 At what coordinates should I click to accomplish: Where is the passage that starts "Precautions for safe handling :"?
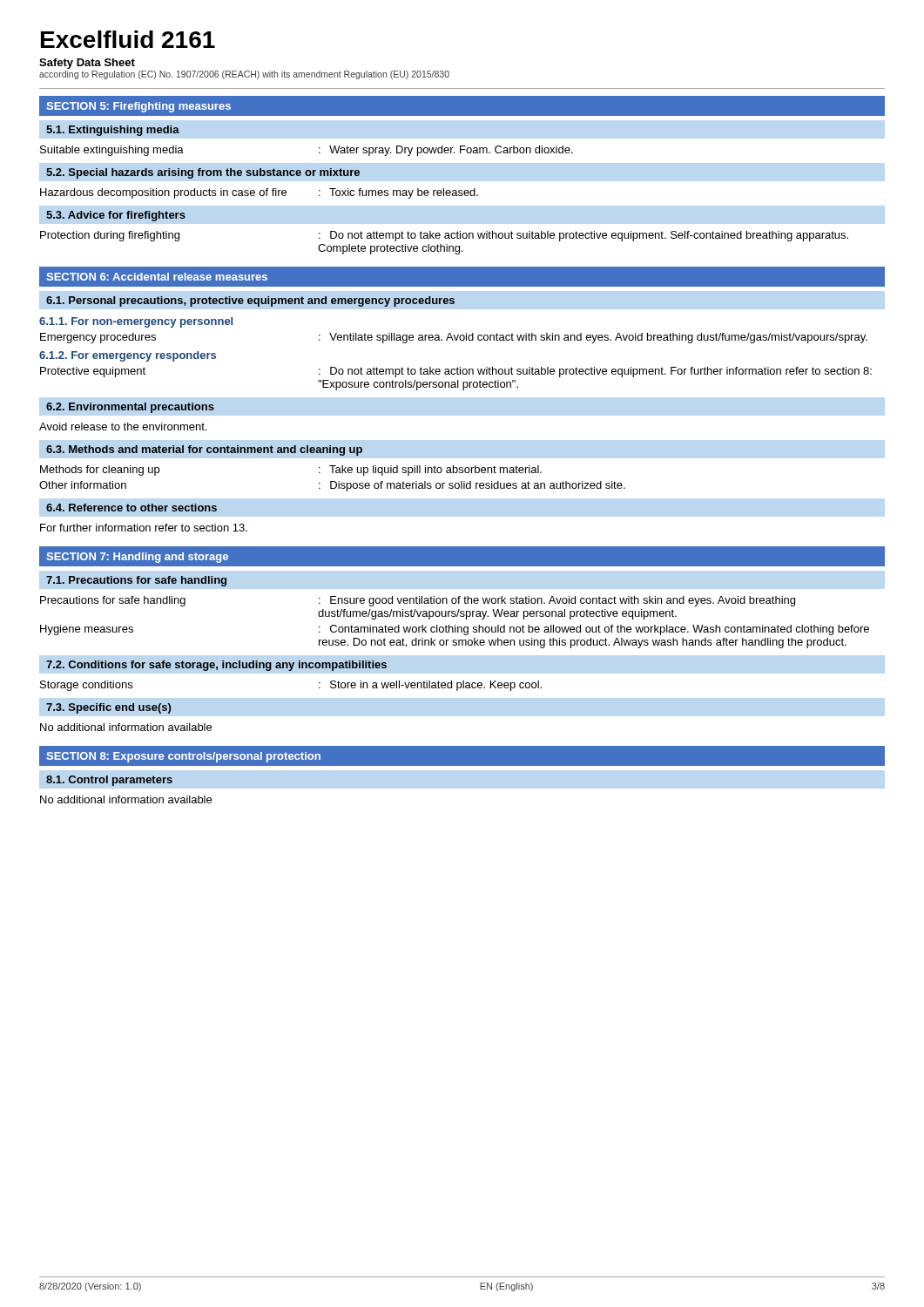[x=462, y=606]
